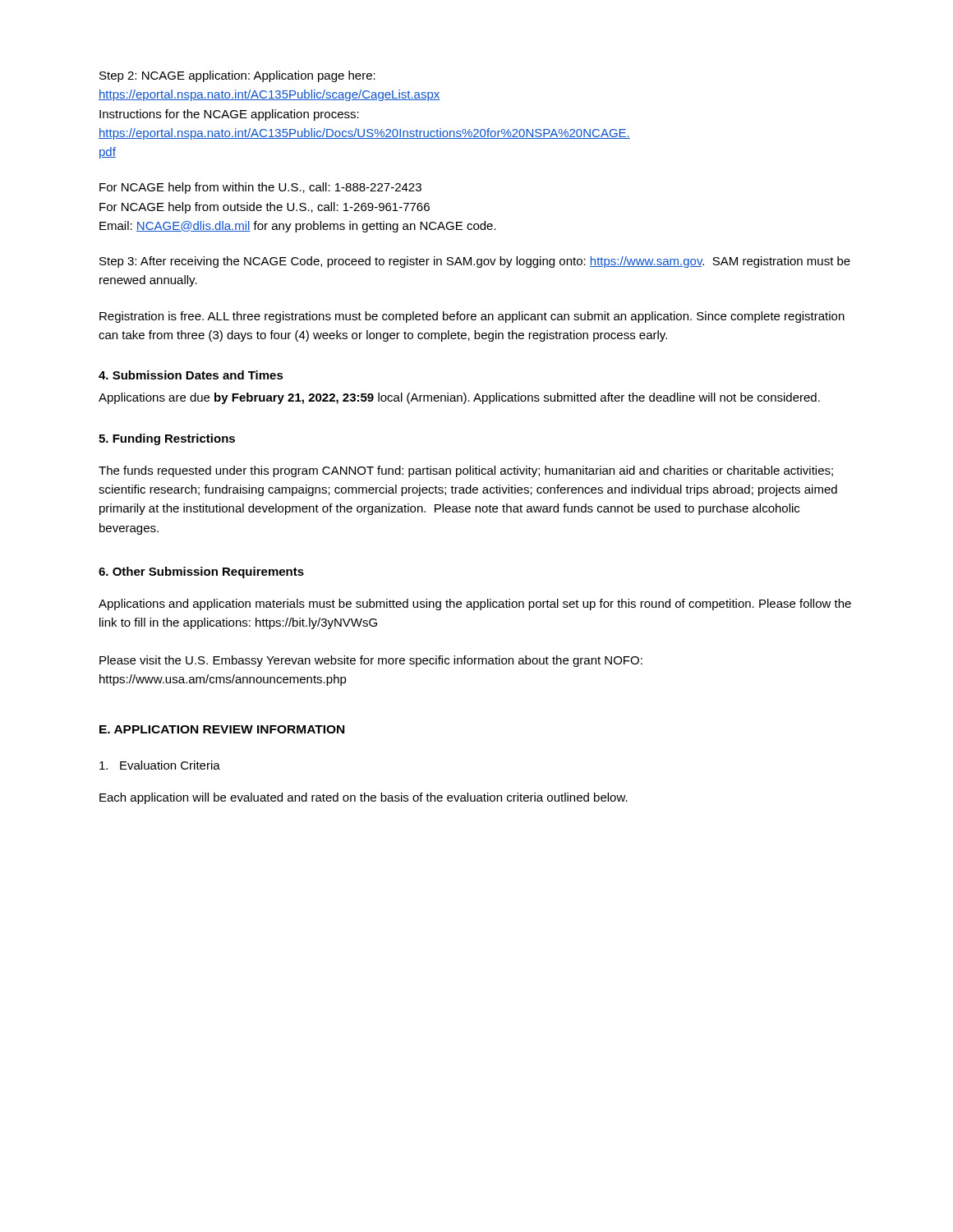The width and height of the screenshot is (953, 1232).
Task: Locate the text block with the text "The funds requested"
Action: click(468, 499)
